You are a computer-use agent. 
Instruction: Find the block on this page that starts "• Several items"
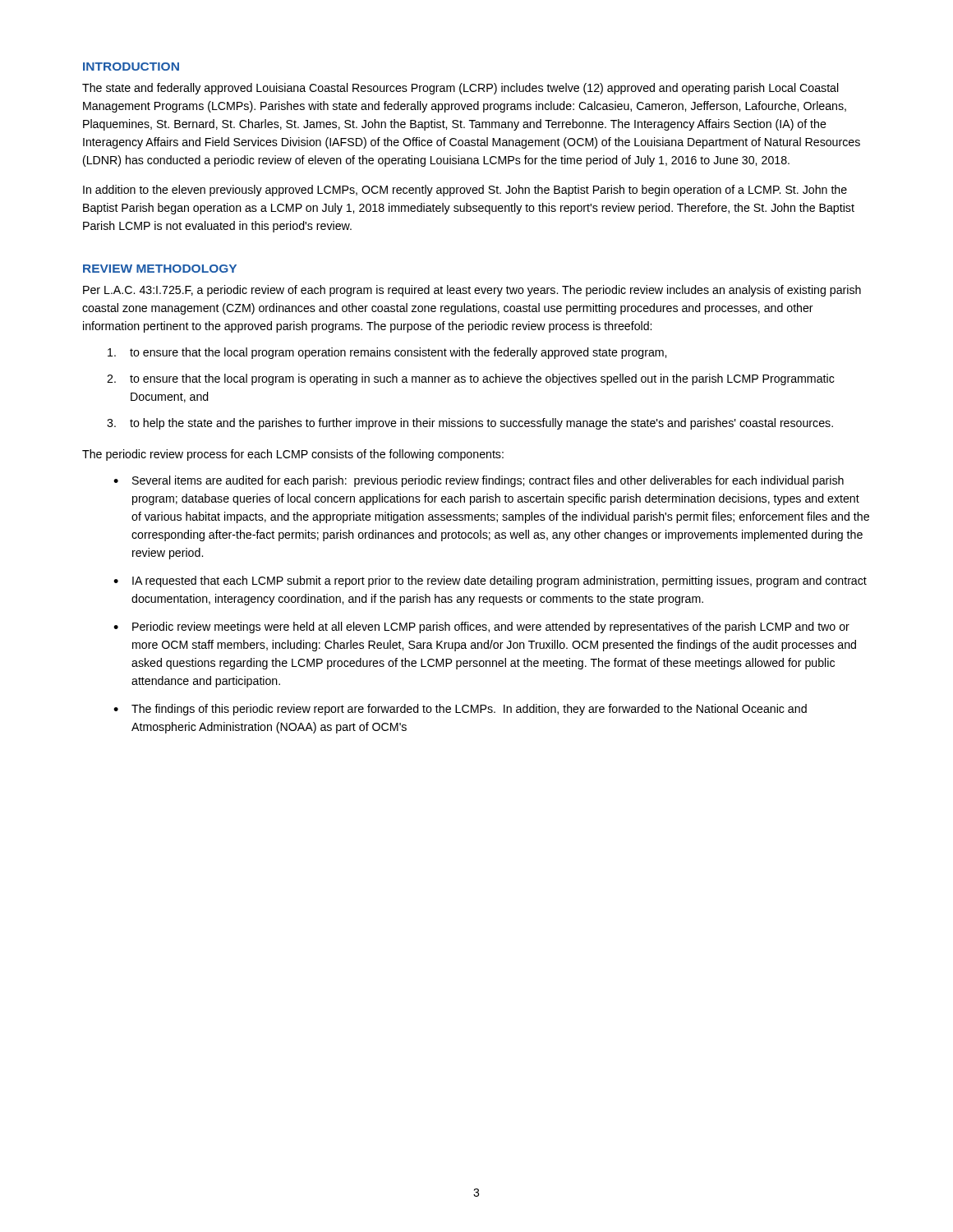tap(492, 517)
